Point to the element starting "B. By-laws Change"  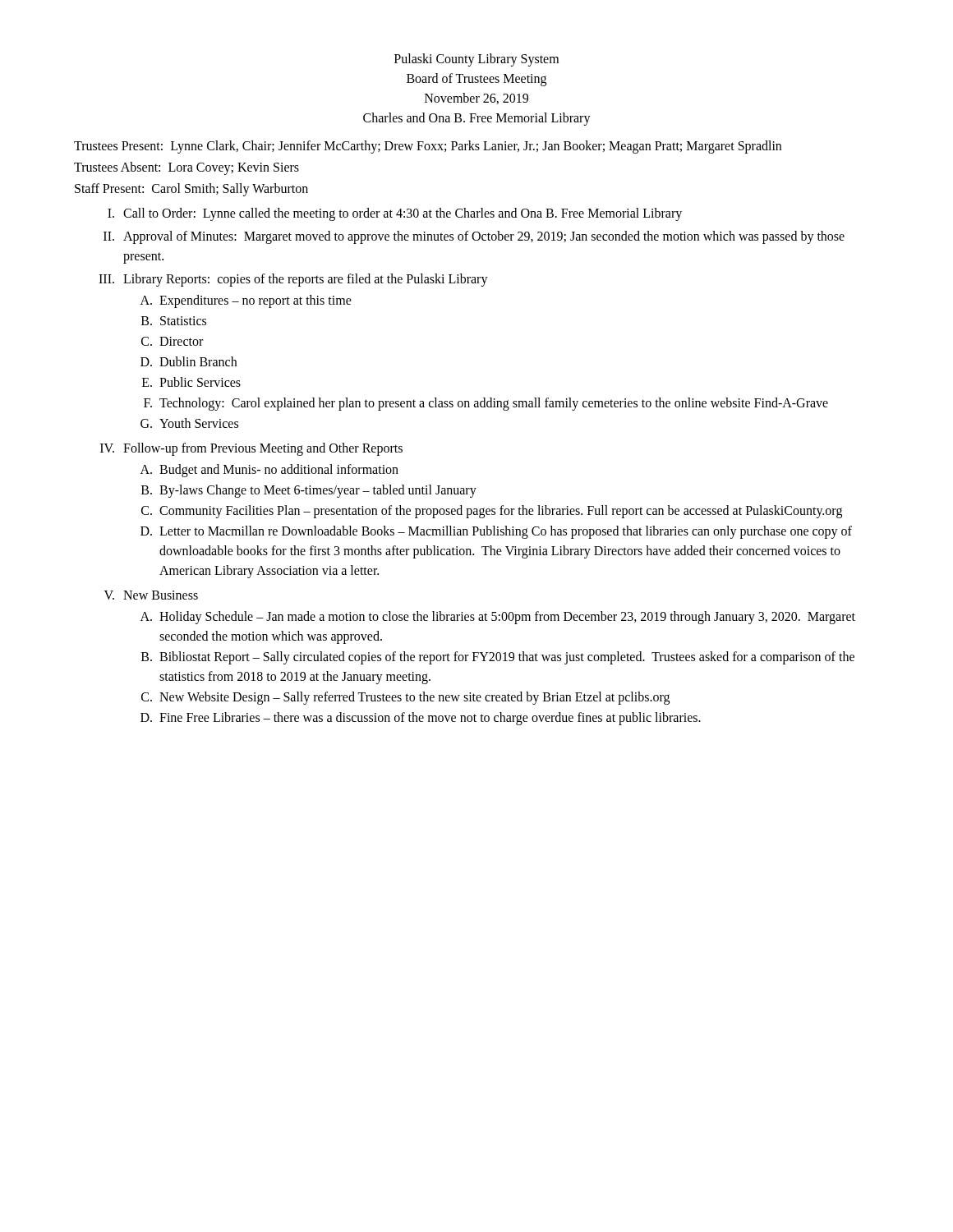click(309, 491)
